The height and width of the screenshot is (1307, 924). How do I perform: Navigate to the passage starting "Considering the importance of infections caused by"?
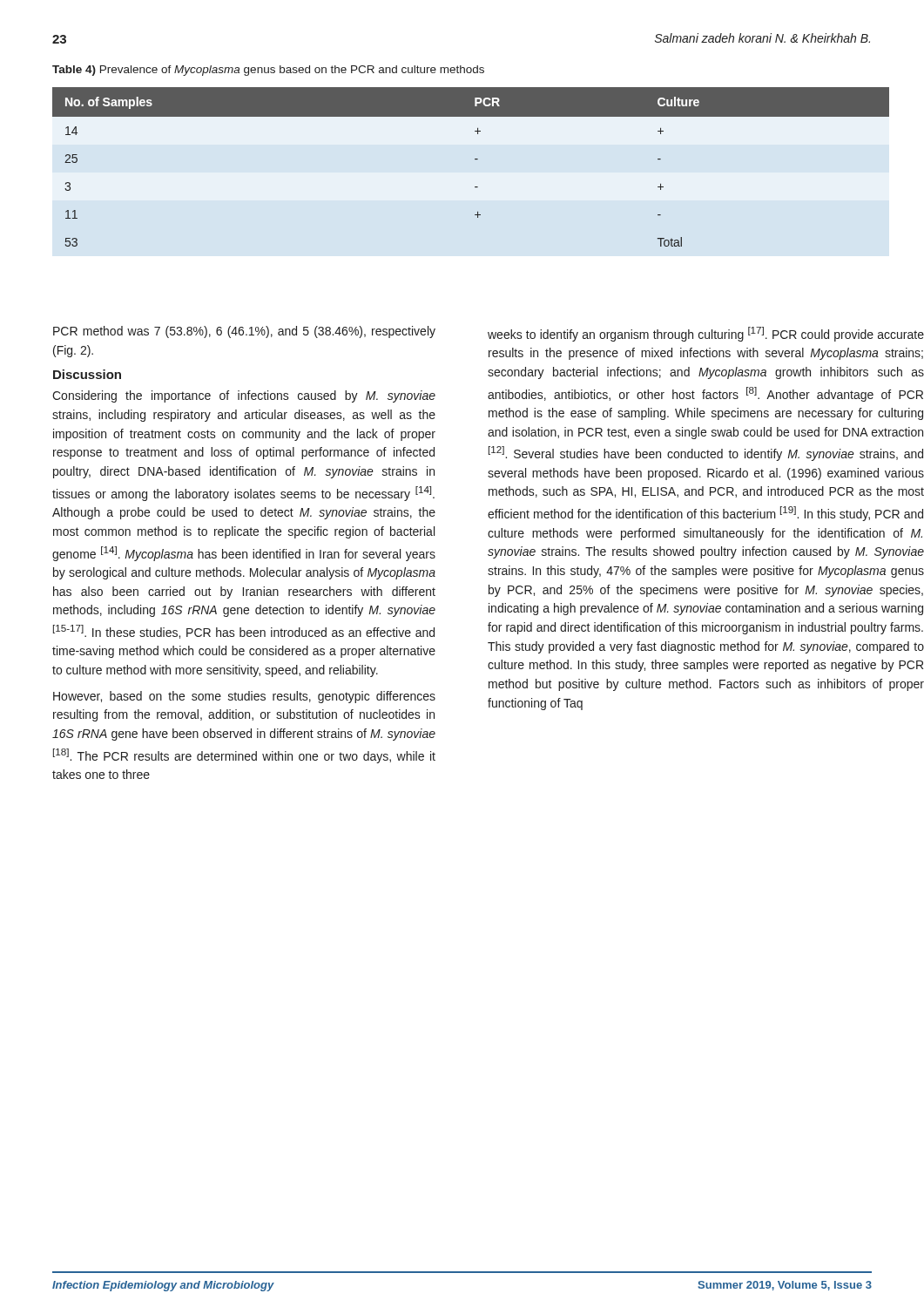pos(244,533)
